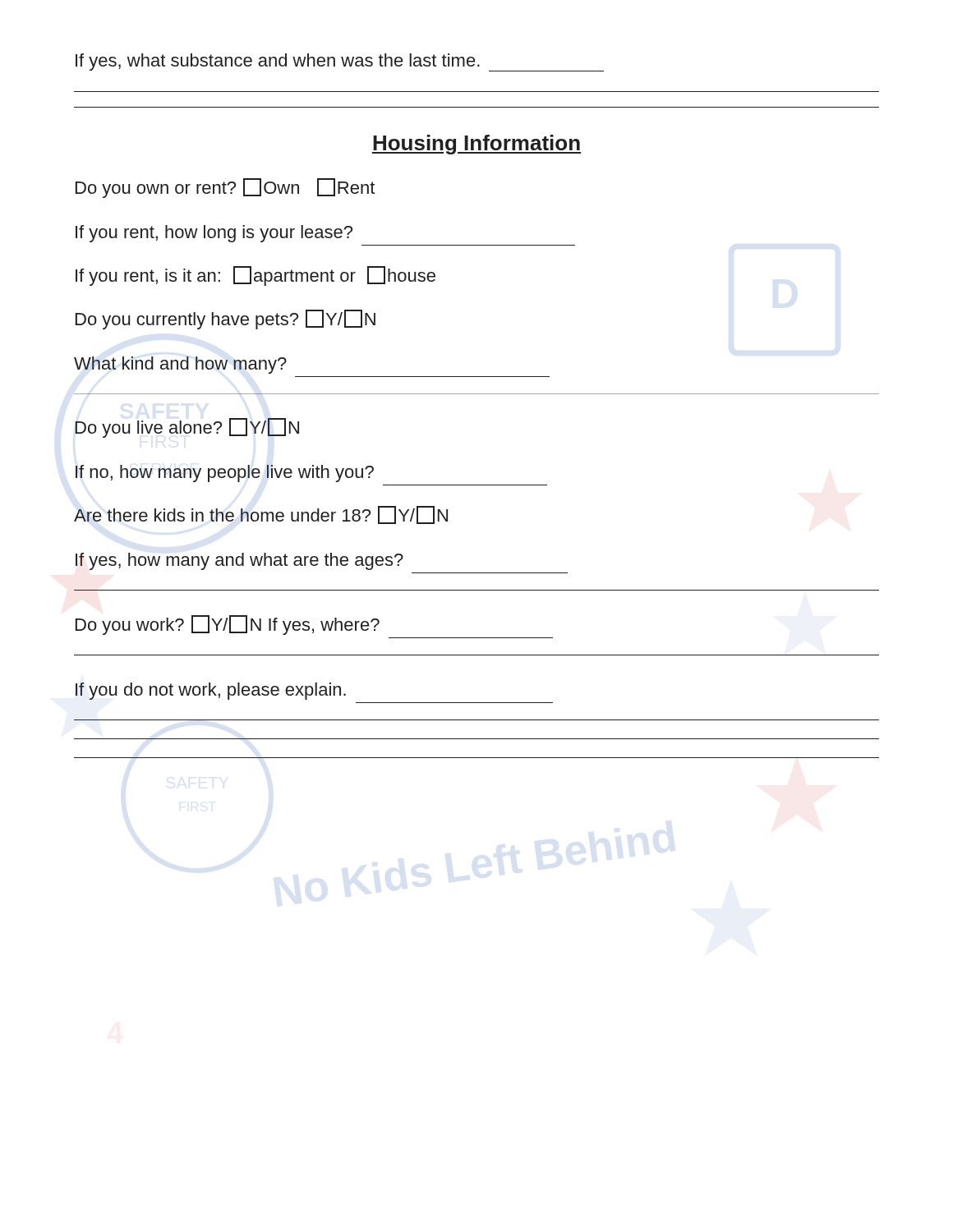
Task: Locate the text block starting "Do you work? Y/N If yes, where?"
Action: pyautogui.click(x=313, y=624)
